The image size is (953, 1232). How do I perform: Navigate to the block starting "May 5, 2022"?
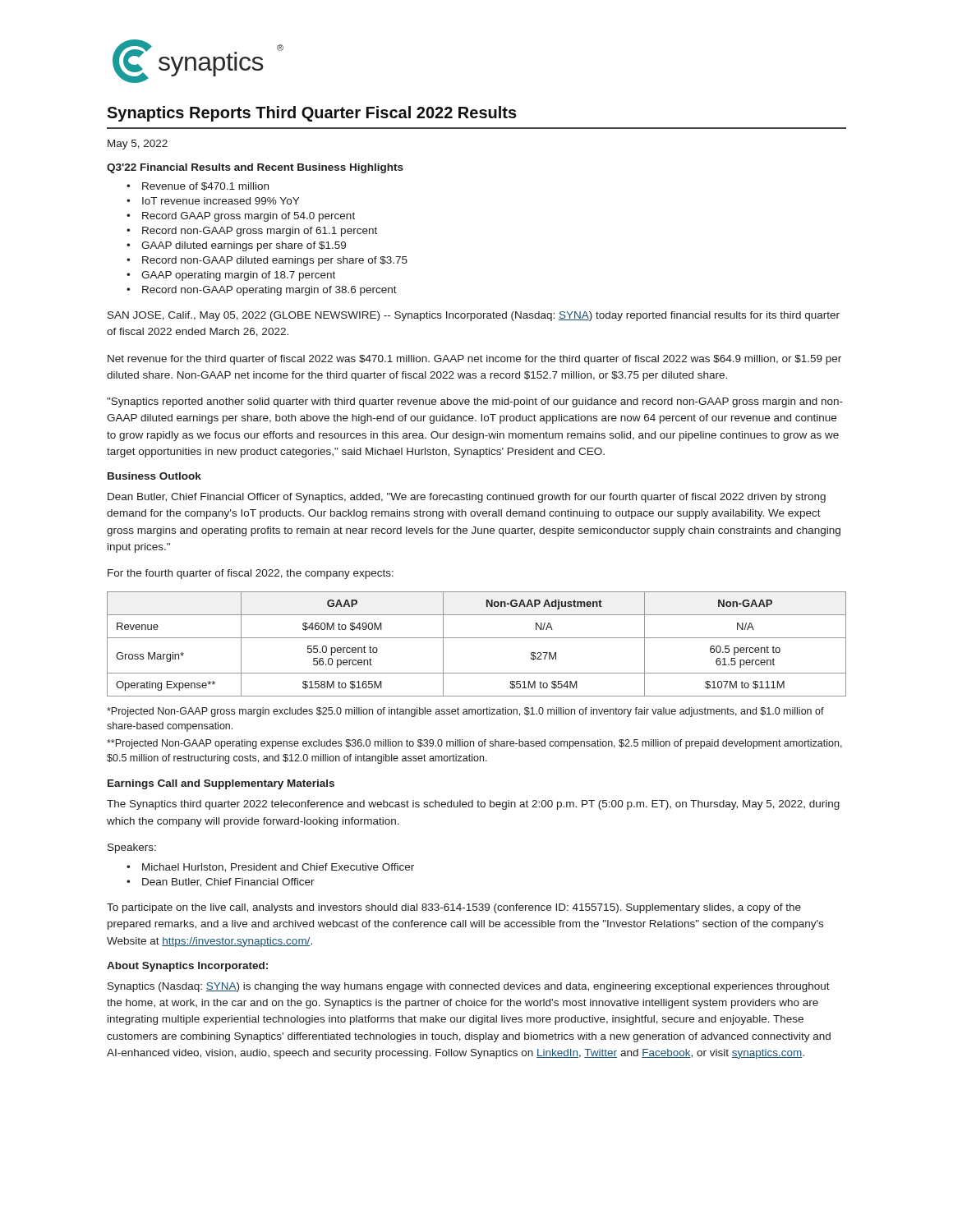coord(137,143)
